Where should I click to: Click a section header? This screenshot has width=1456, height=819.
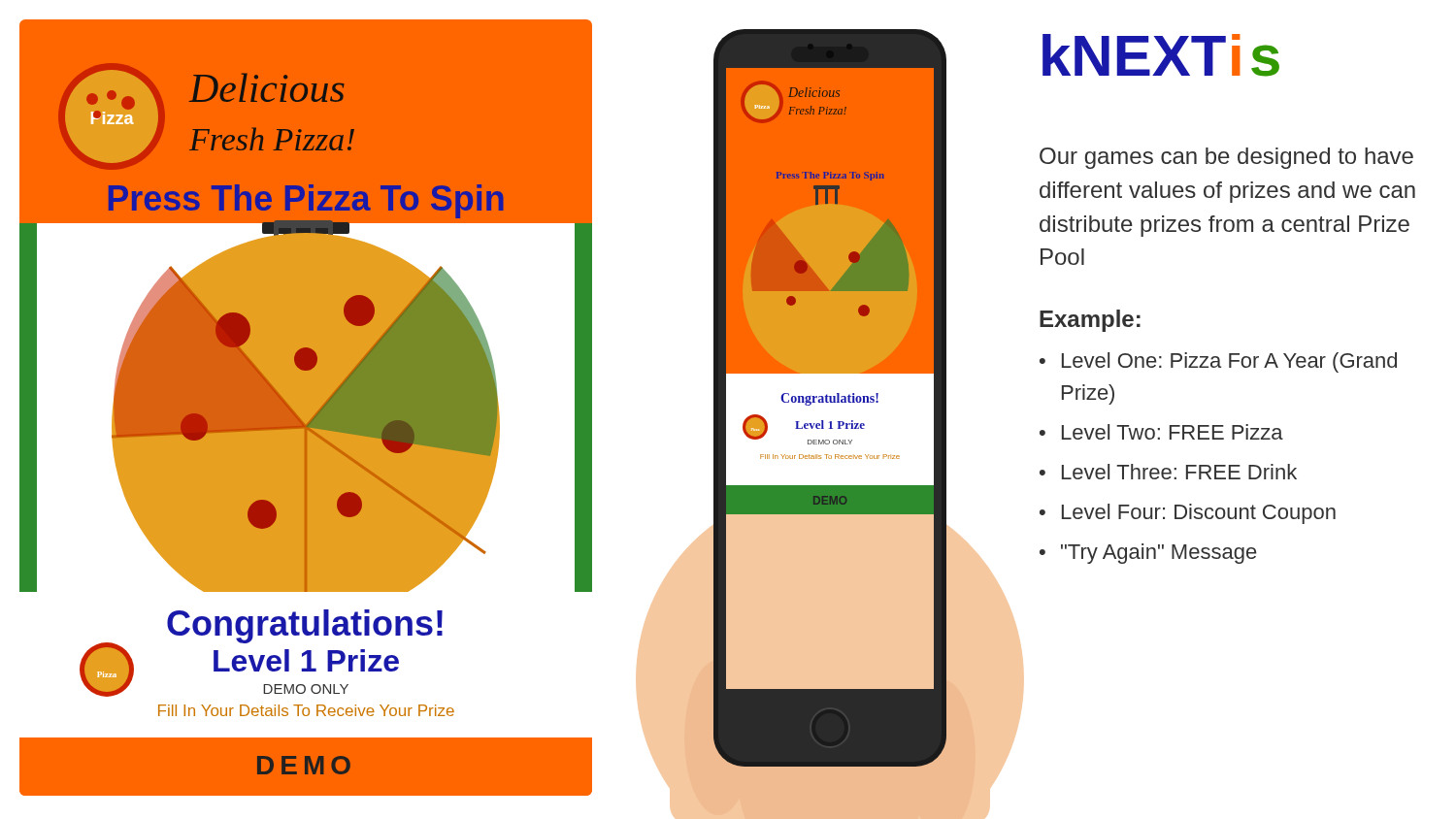coord(1090,319)
